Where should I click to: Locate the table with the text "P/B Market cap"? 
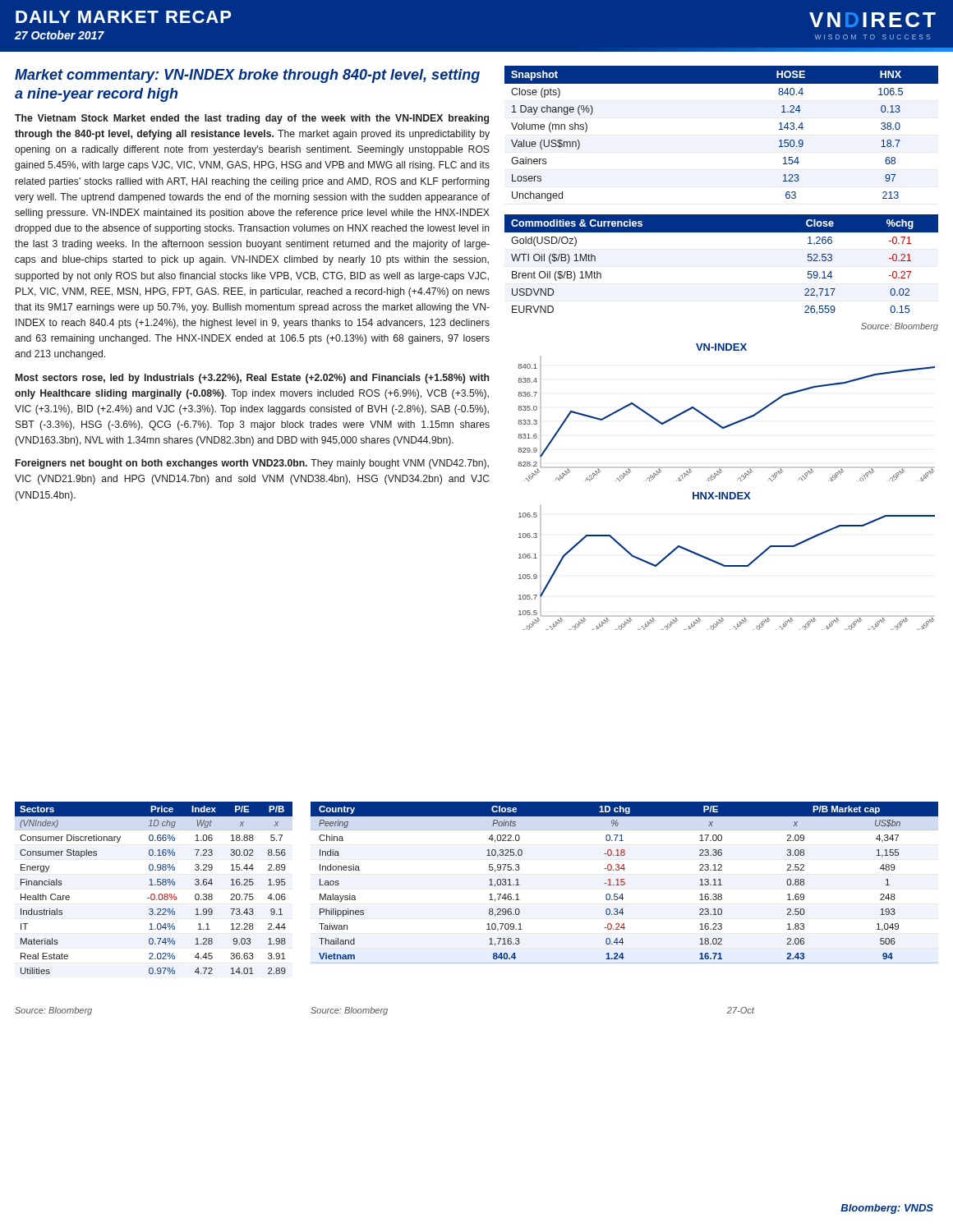pyautogui.click(x=624, y=883)
